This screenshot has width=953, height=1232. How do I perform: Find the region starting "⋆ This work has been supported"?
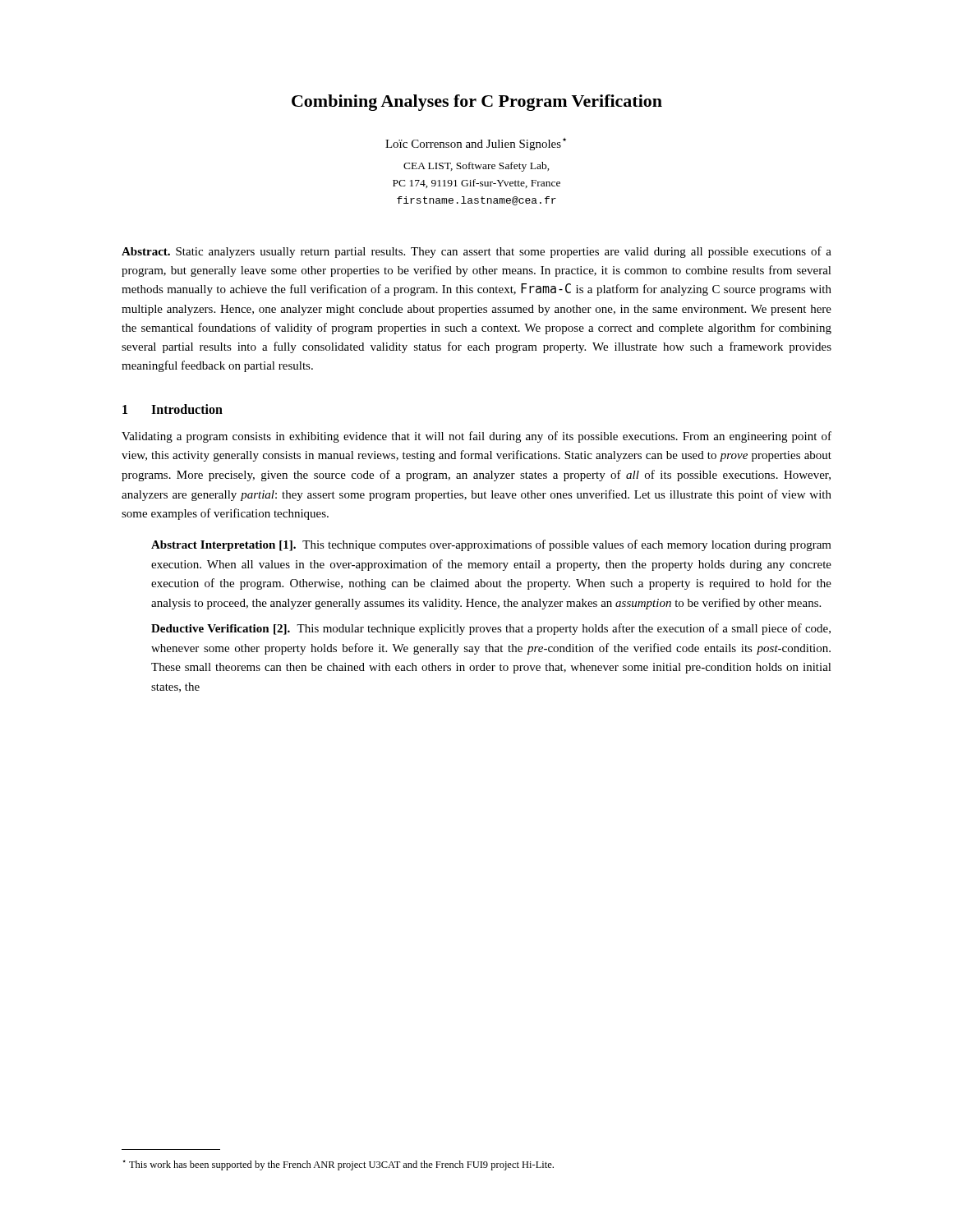pyautogui.click(x=338, y=1164)
